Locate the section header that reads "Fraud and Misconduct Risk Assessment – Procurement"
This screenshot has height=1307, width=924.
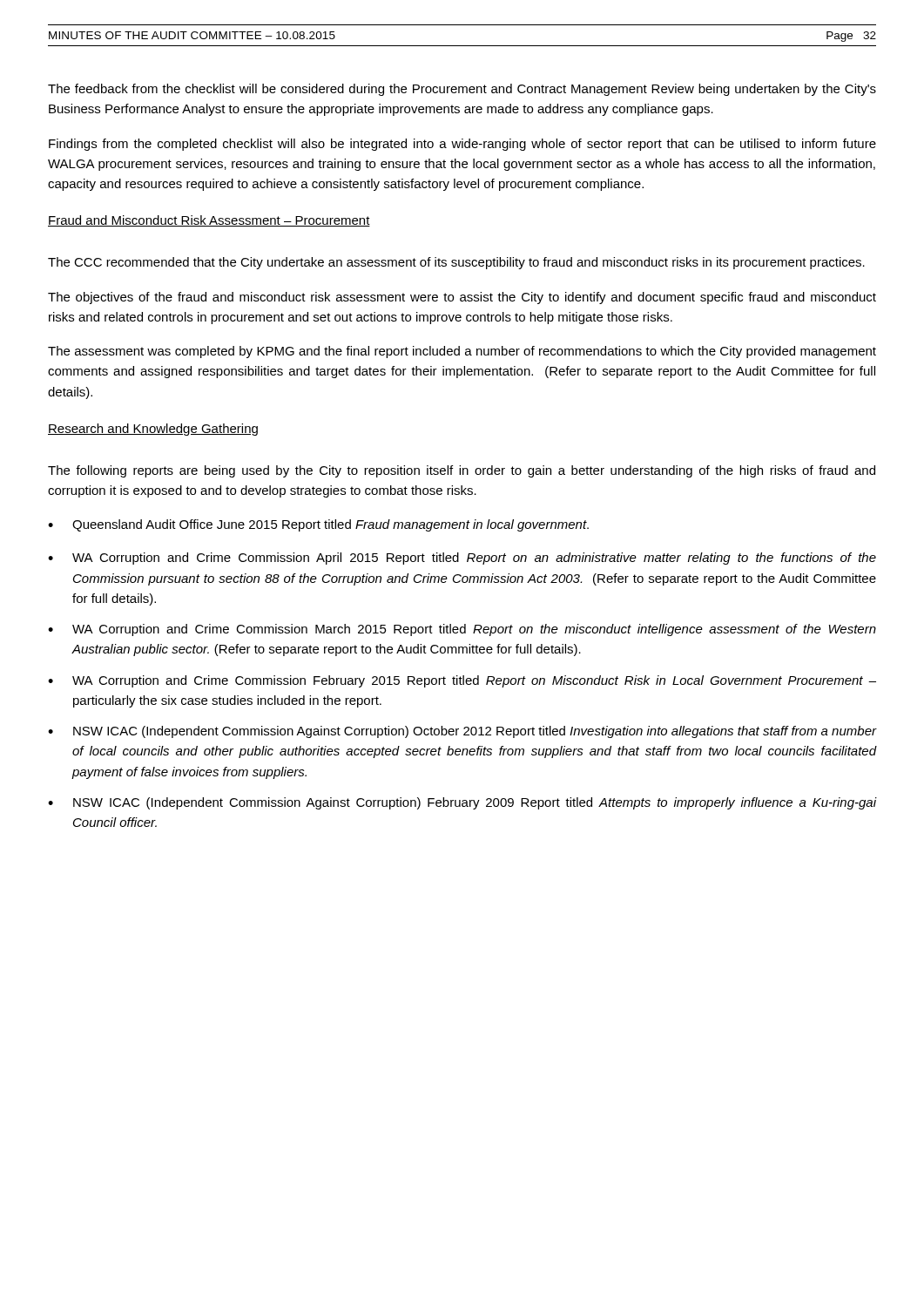pos(209,220)
